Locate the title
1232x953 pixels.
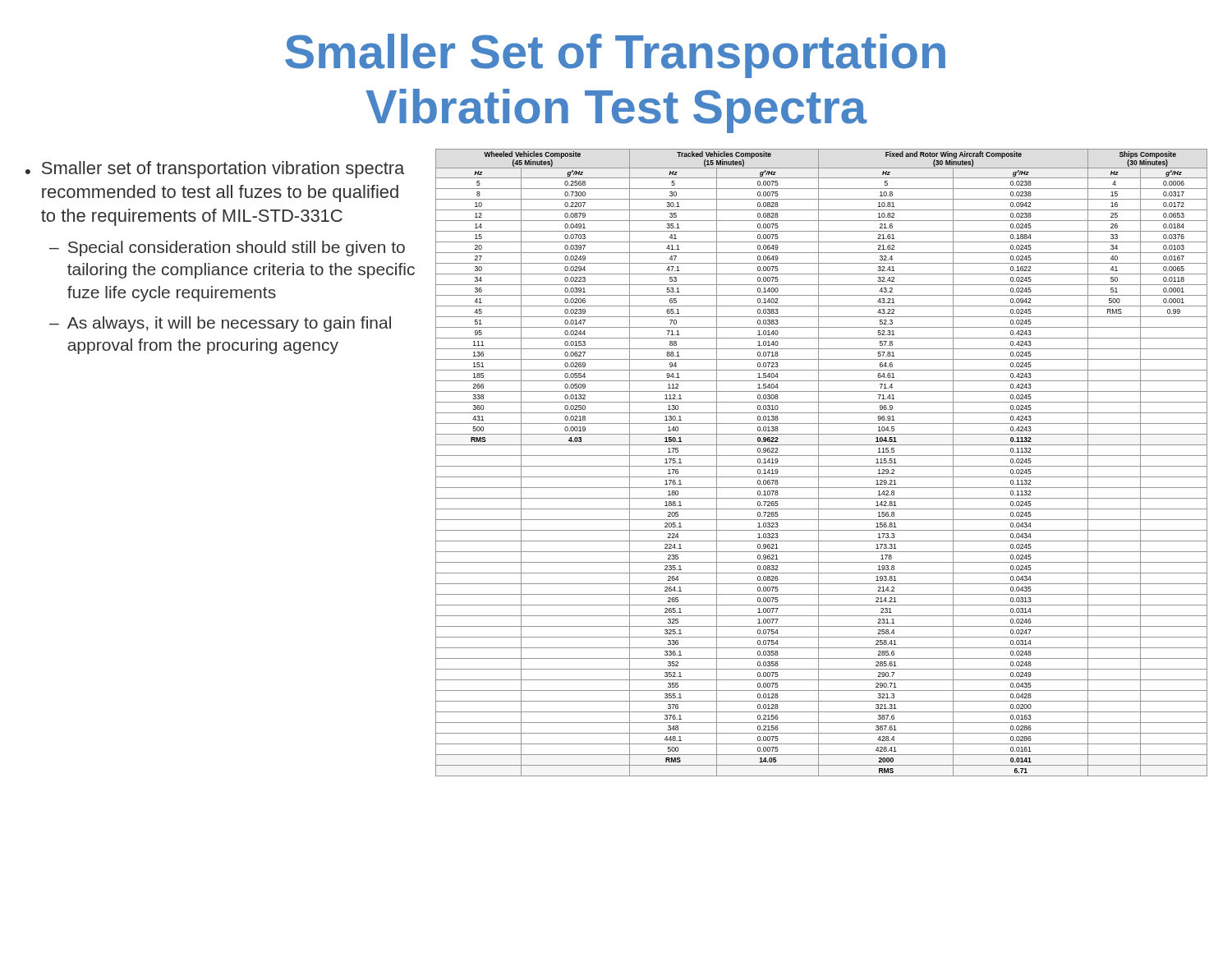click(x=616, y=79)
